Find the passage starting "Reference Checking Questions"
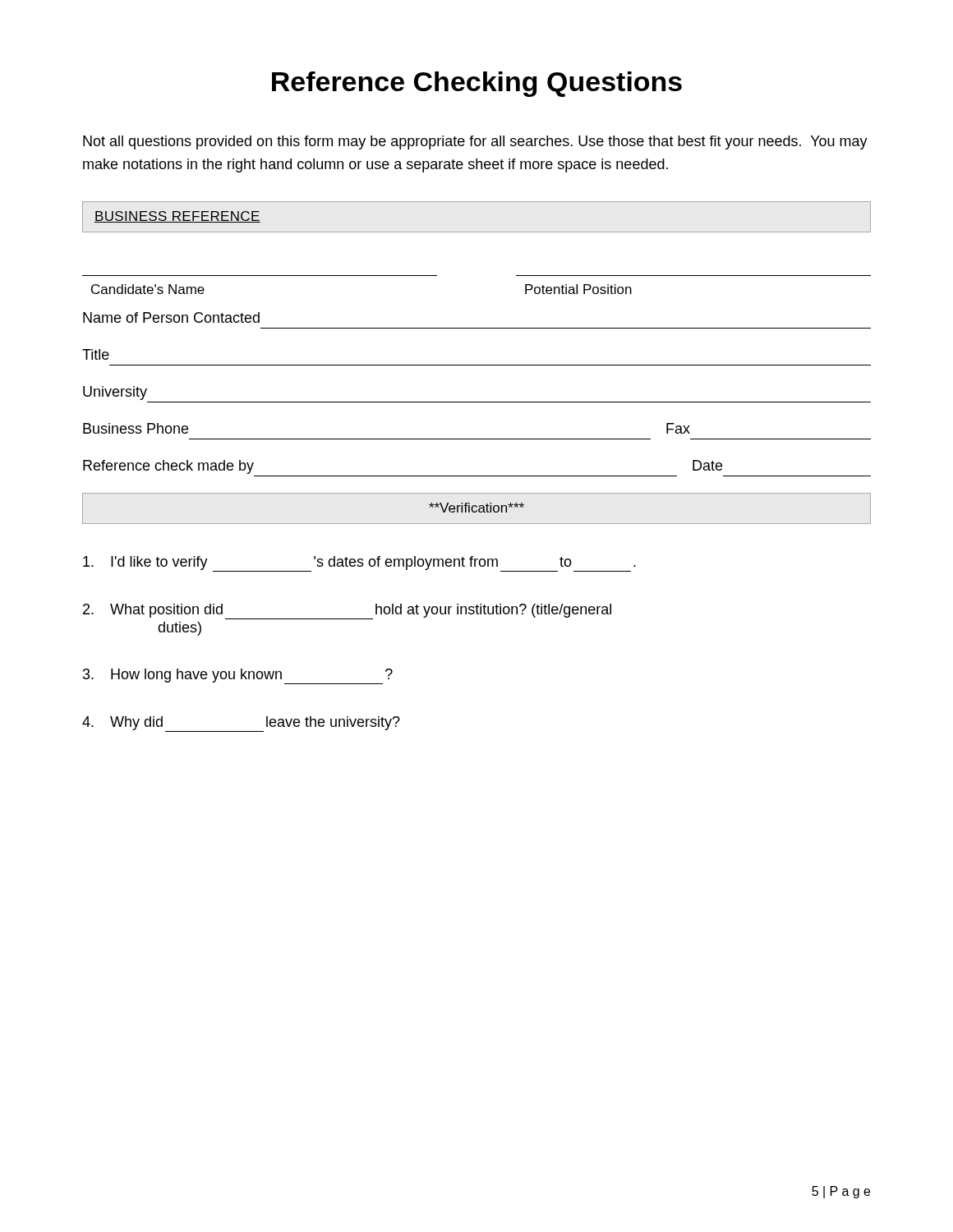The width and height of the screenshot is (953, 1232). (476, 81)
